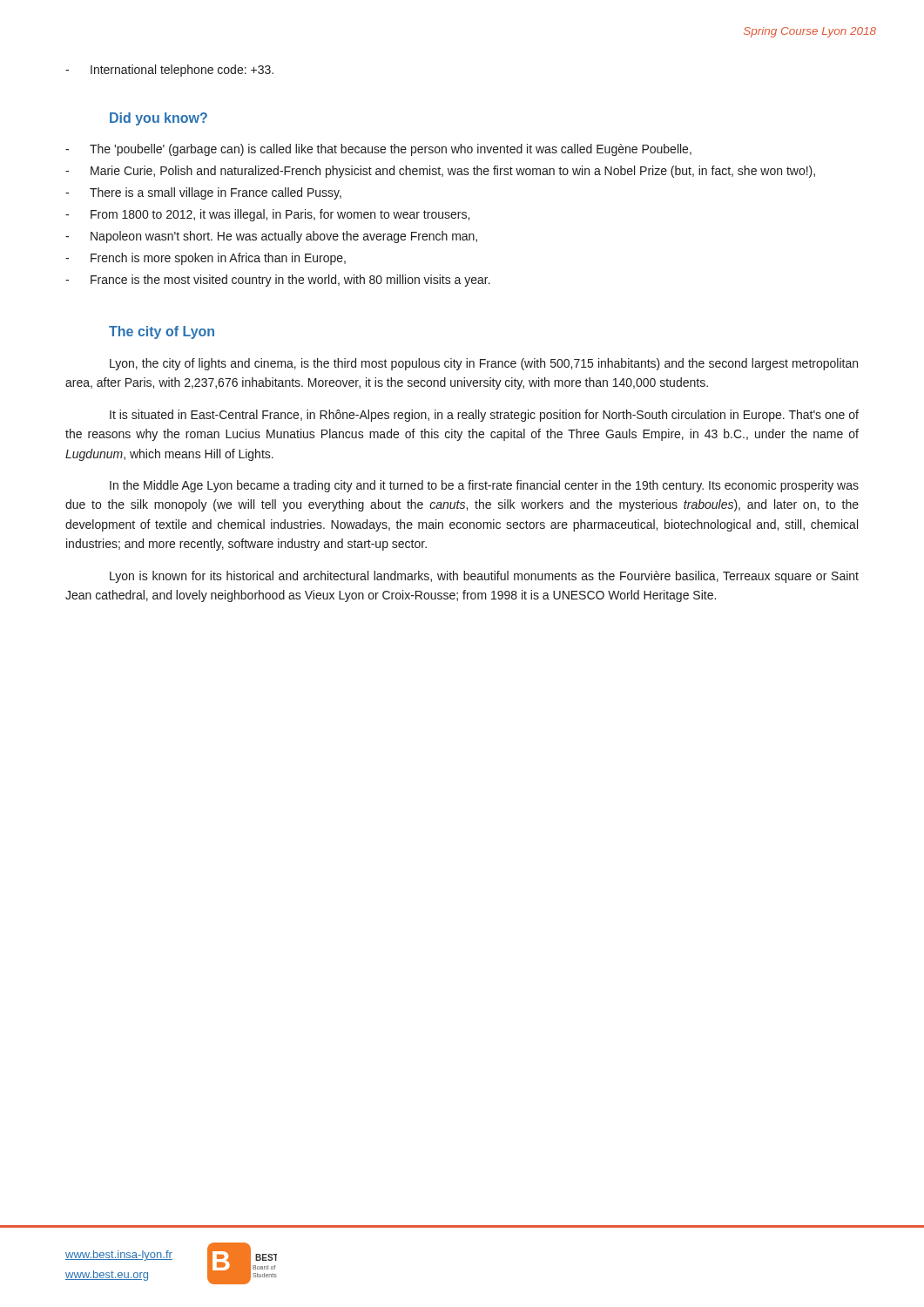Find "Did you know?" on this page
924x1307 pixels.
coord(158,118)
